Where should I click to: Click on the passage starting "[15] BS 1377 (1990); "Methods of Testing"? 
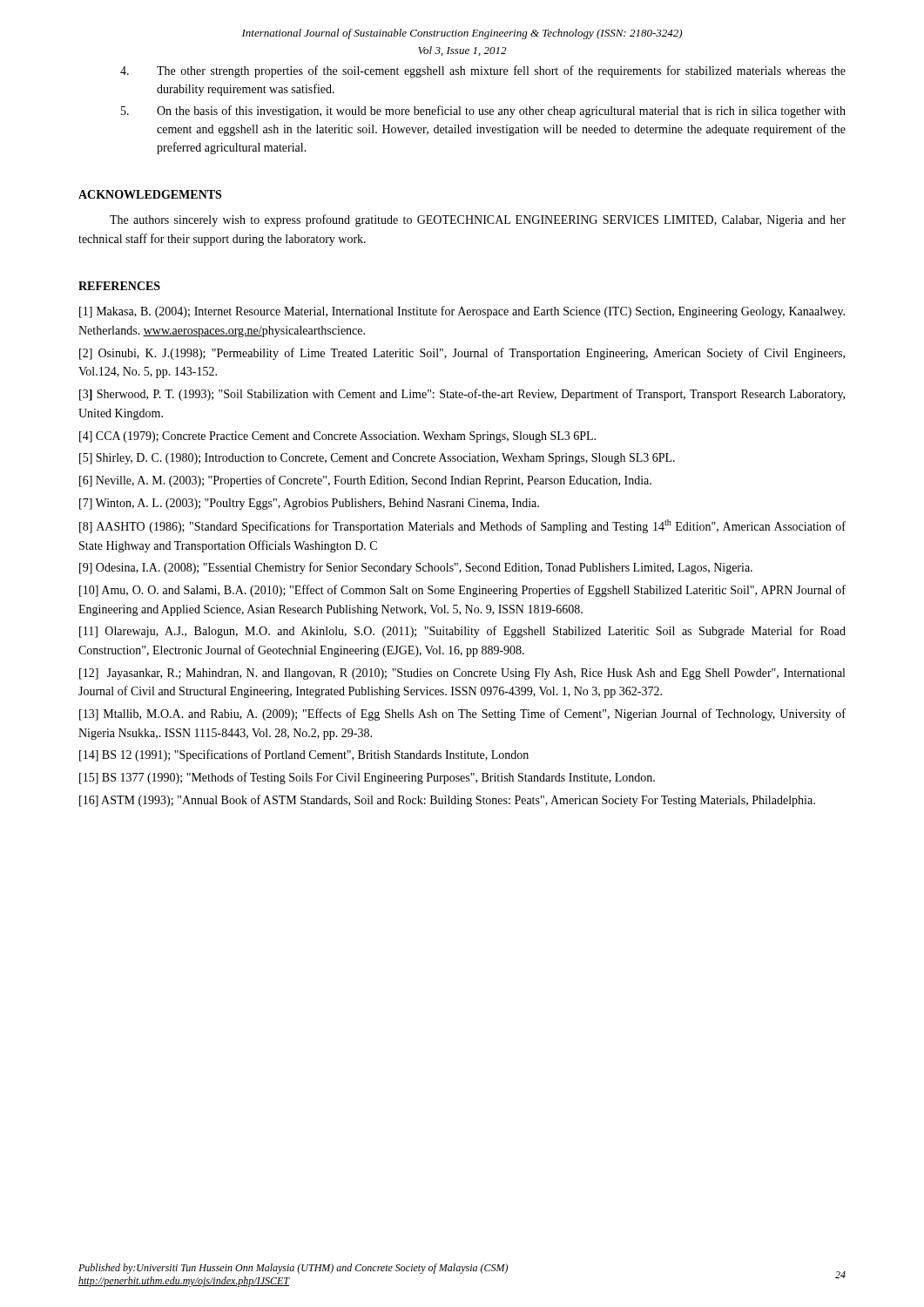click(367, 778)
